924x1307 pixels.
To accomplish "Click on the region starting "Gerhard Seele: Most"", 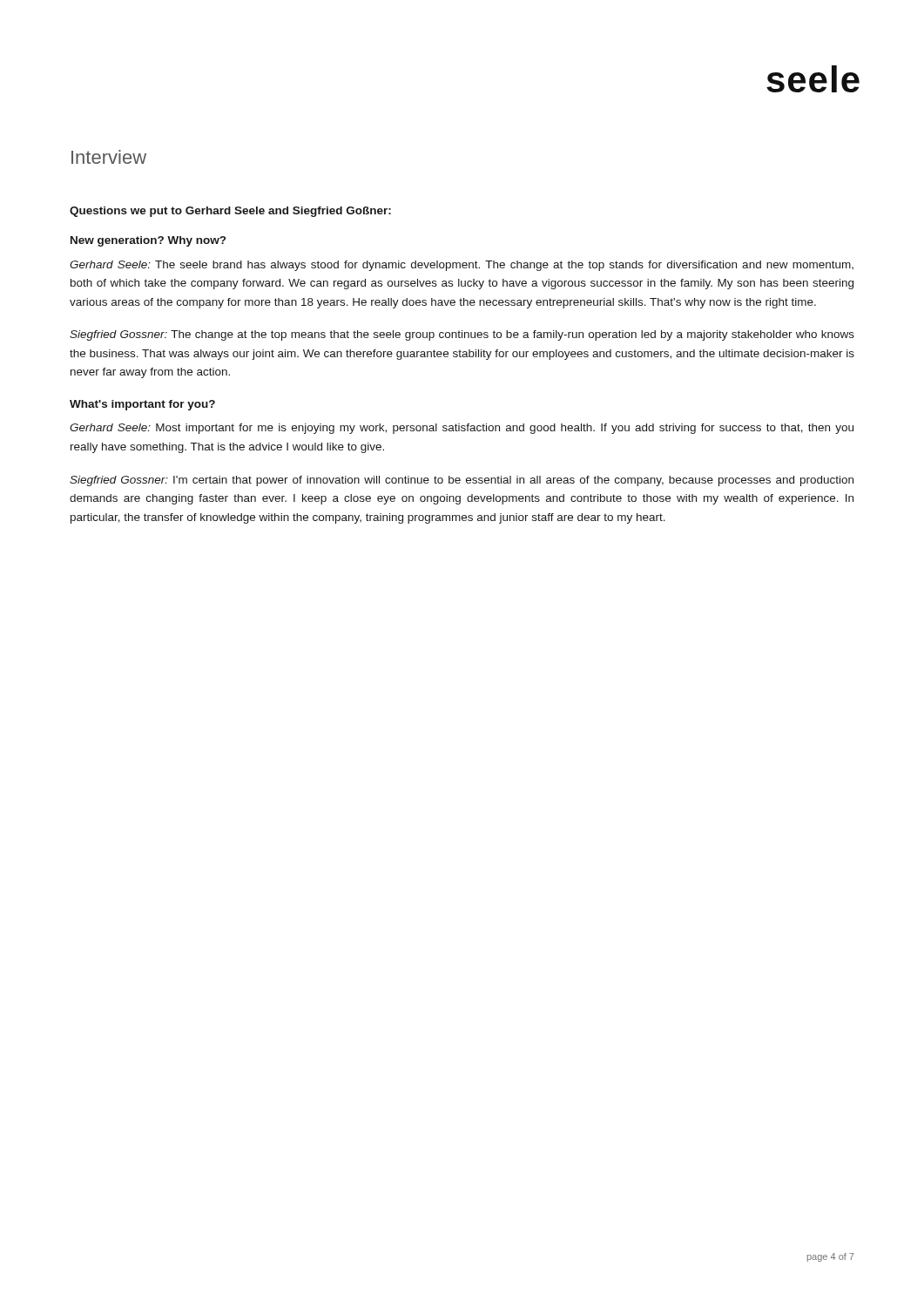I will click(462, 437).
